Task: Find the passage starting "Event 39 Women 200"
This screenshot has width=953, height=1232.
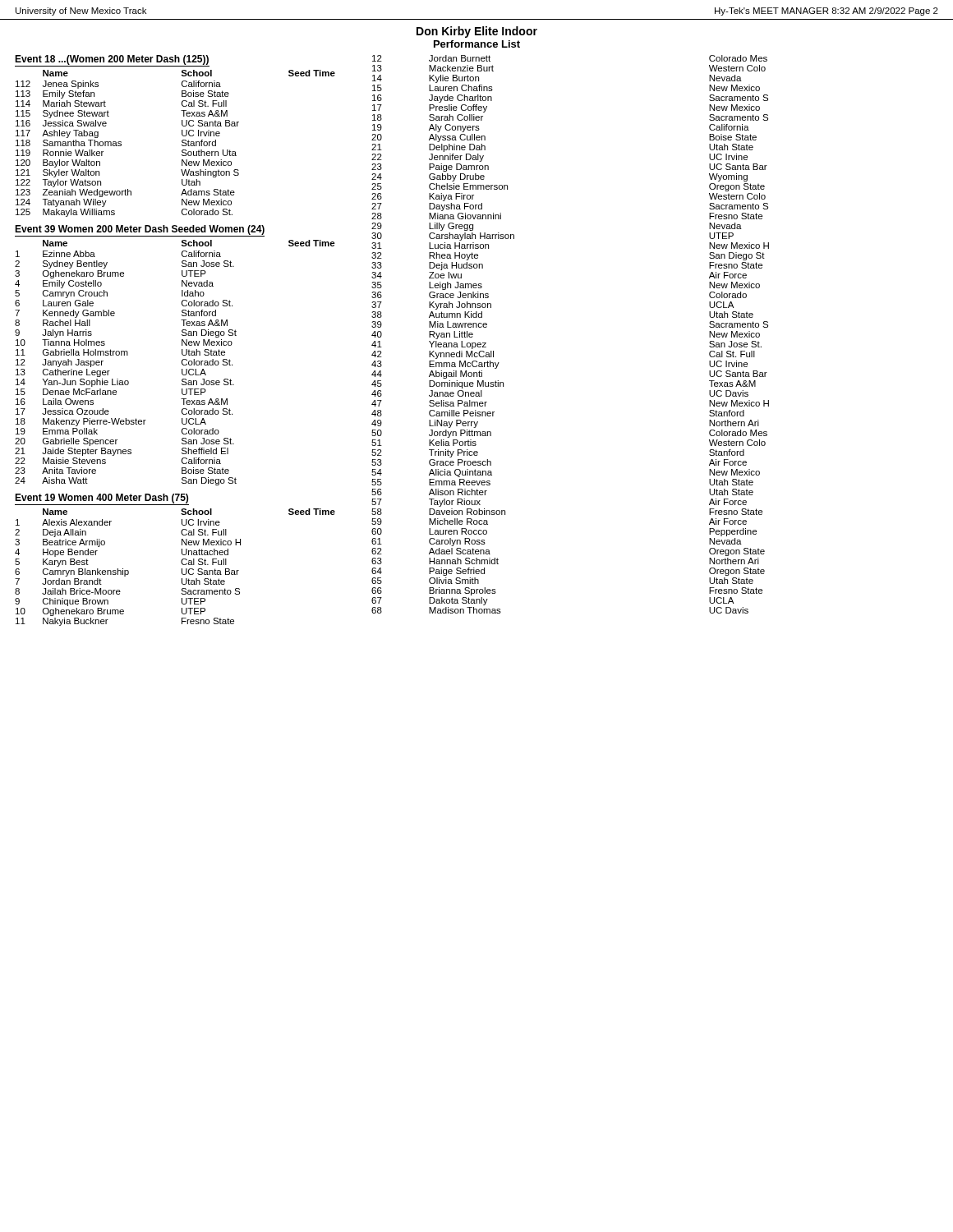Action: [140, 229]
